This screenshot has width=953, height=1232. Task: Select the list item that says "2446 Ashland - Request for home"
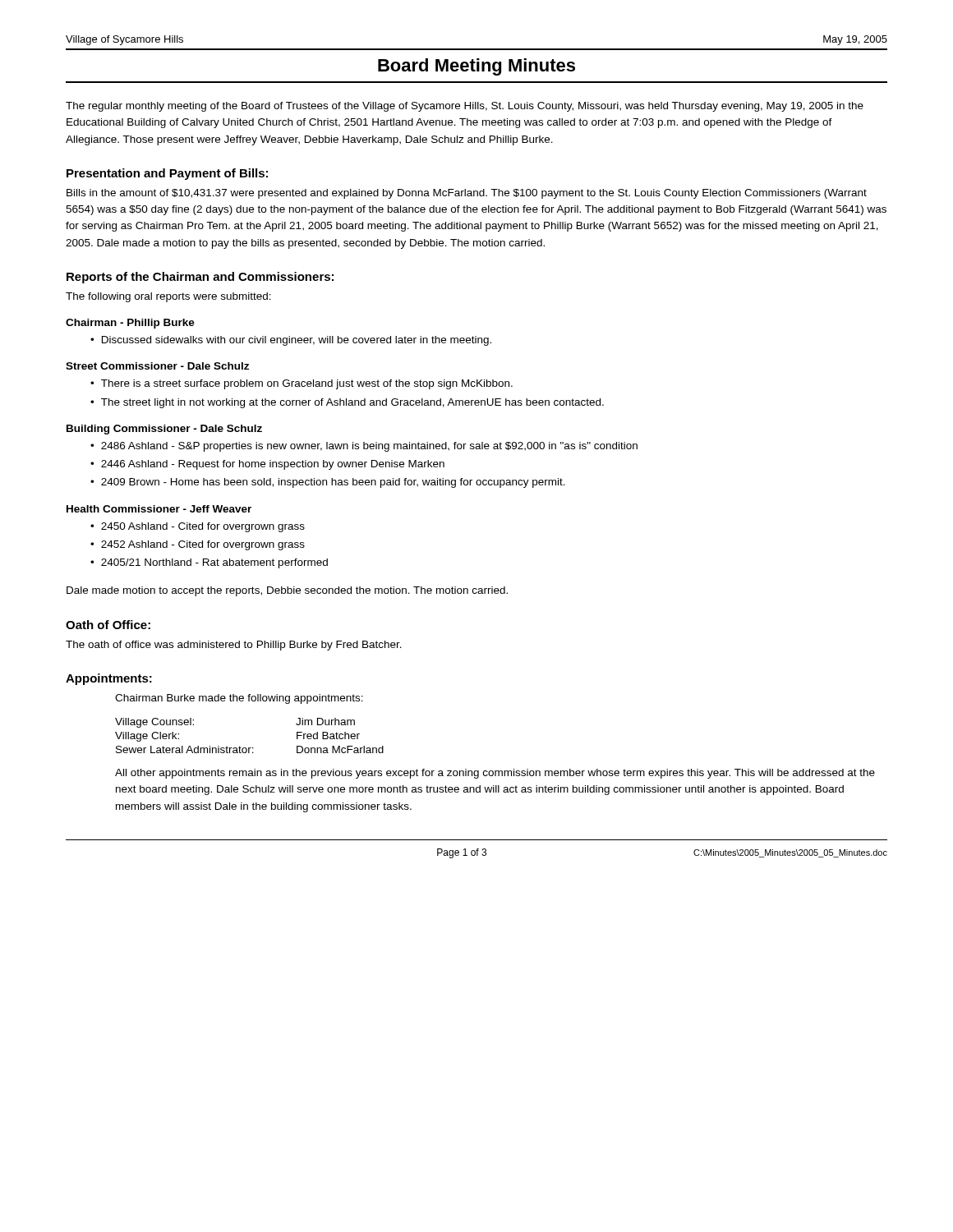[273, 464]
